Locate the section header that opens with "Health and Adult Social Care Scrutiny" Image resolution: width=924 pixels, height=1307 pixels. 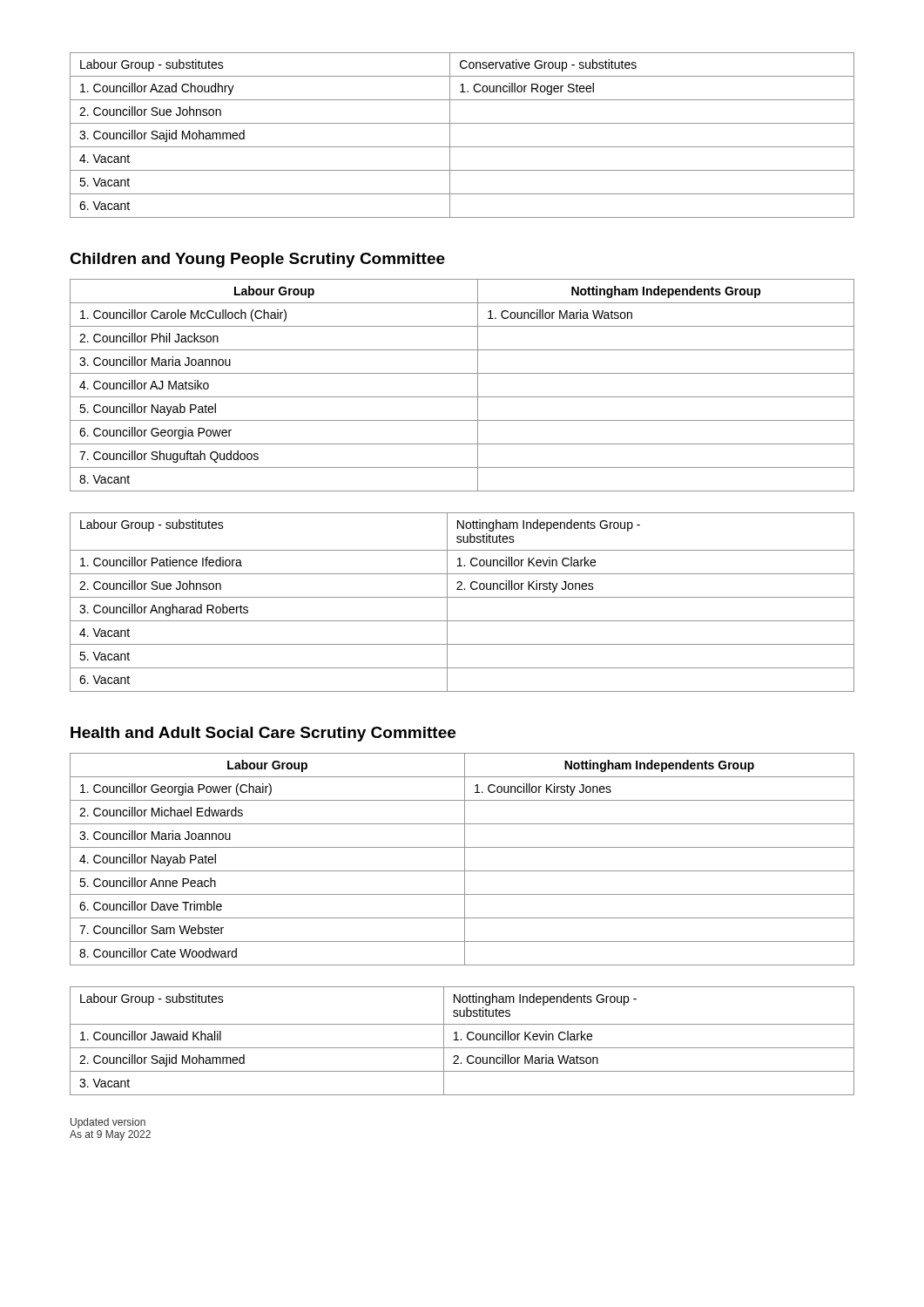(x=263, y=732)
